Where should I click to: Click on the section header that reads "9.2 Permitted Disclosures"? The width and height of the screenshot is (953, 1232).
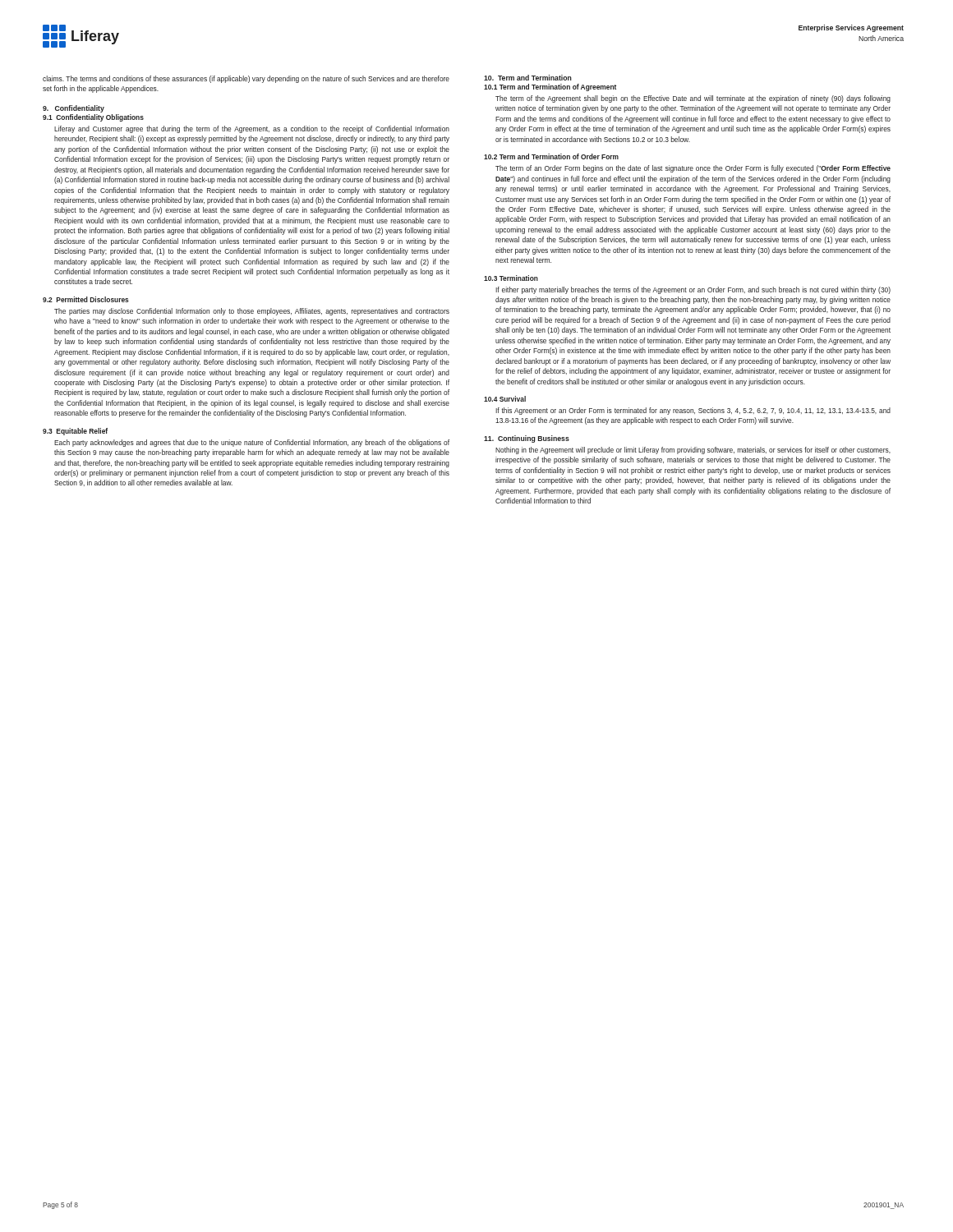[x=86, y=300]
